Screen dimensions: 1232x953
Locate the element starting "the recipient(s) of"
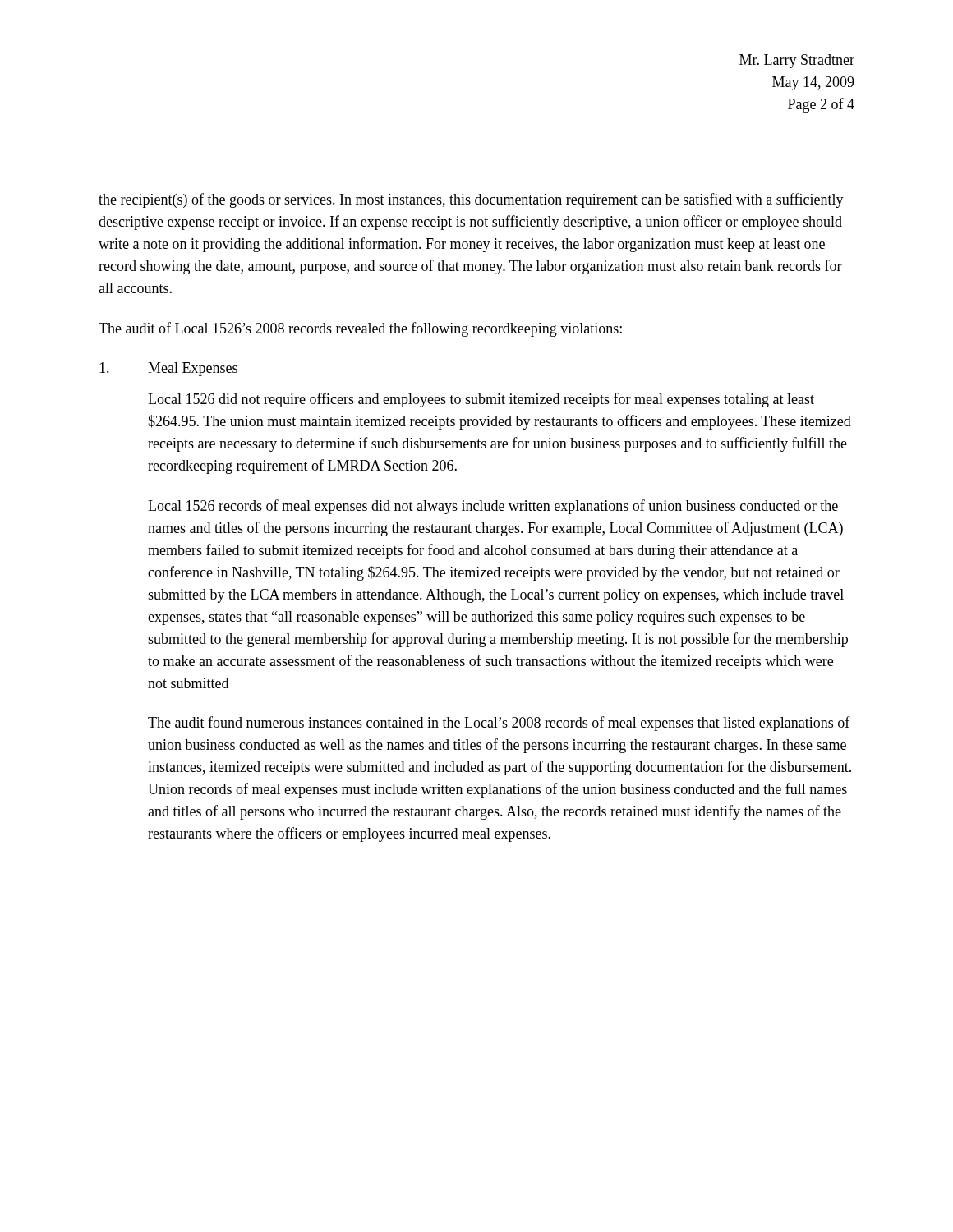471,244
